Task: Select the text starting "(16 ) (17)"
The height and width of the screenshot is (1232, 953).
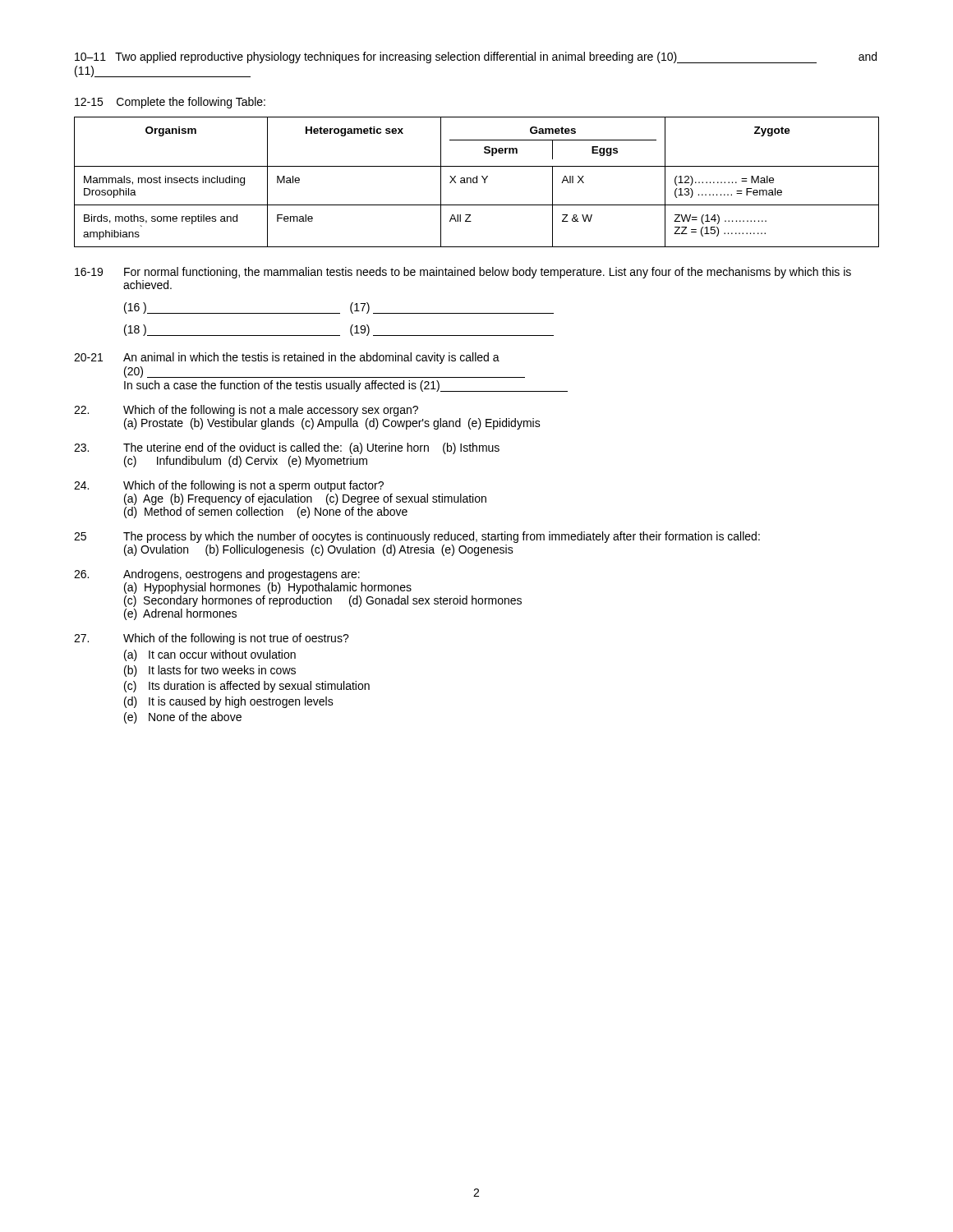Action: point(339,306)
